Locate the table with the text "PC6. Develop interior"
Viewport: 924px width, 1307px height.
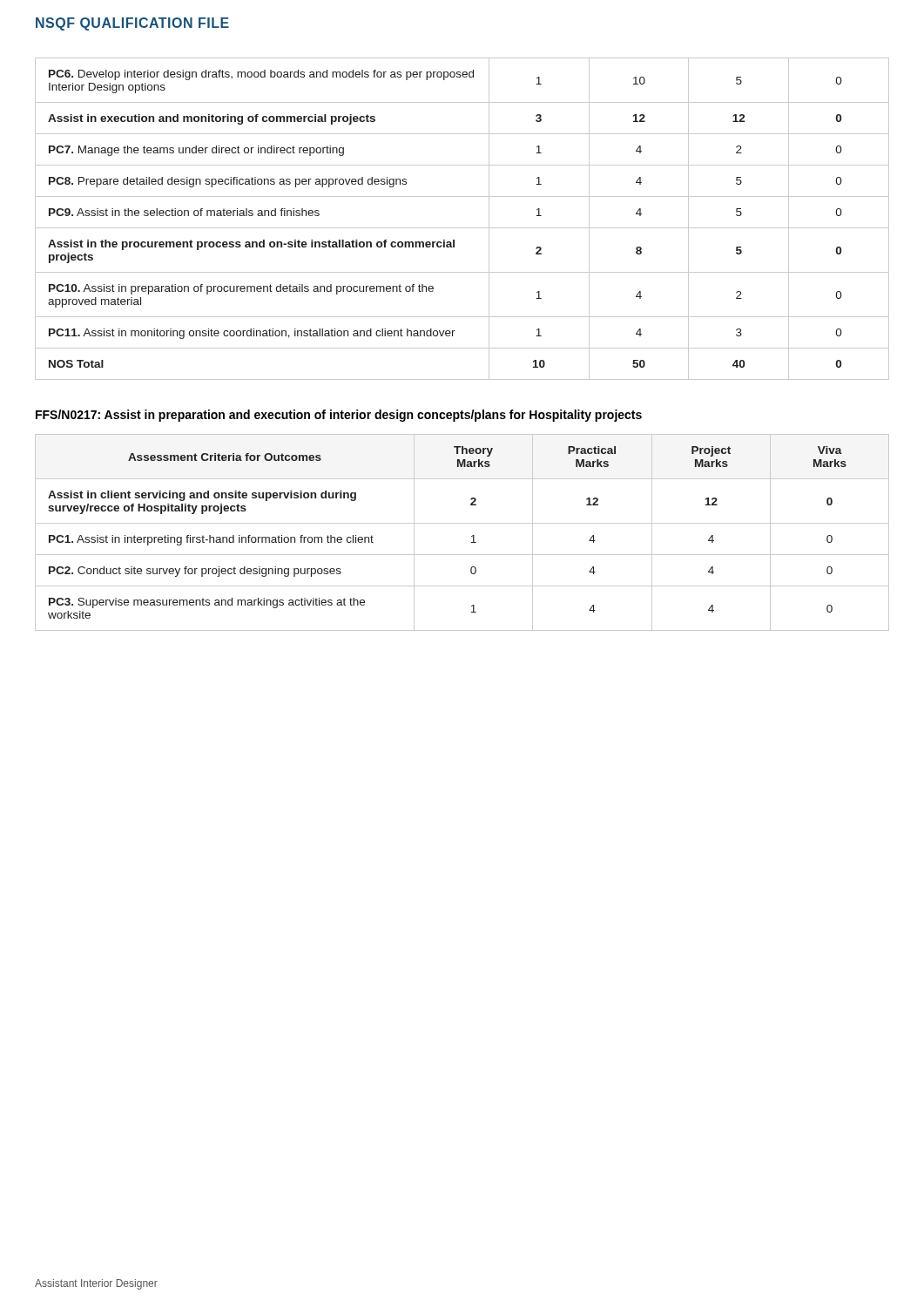(x=462, y=219)
